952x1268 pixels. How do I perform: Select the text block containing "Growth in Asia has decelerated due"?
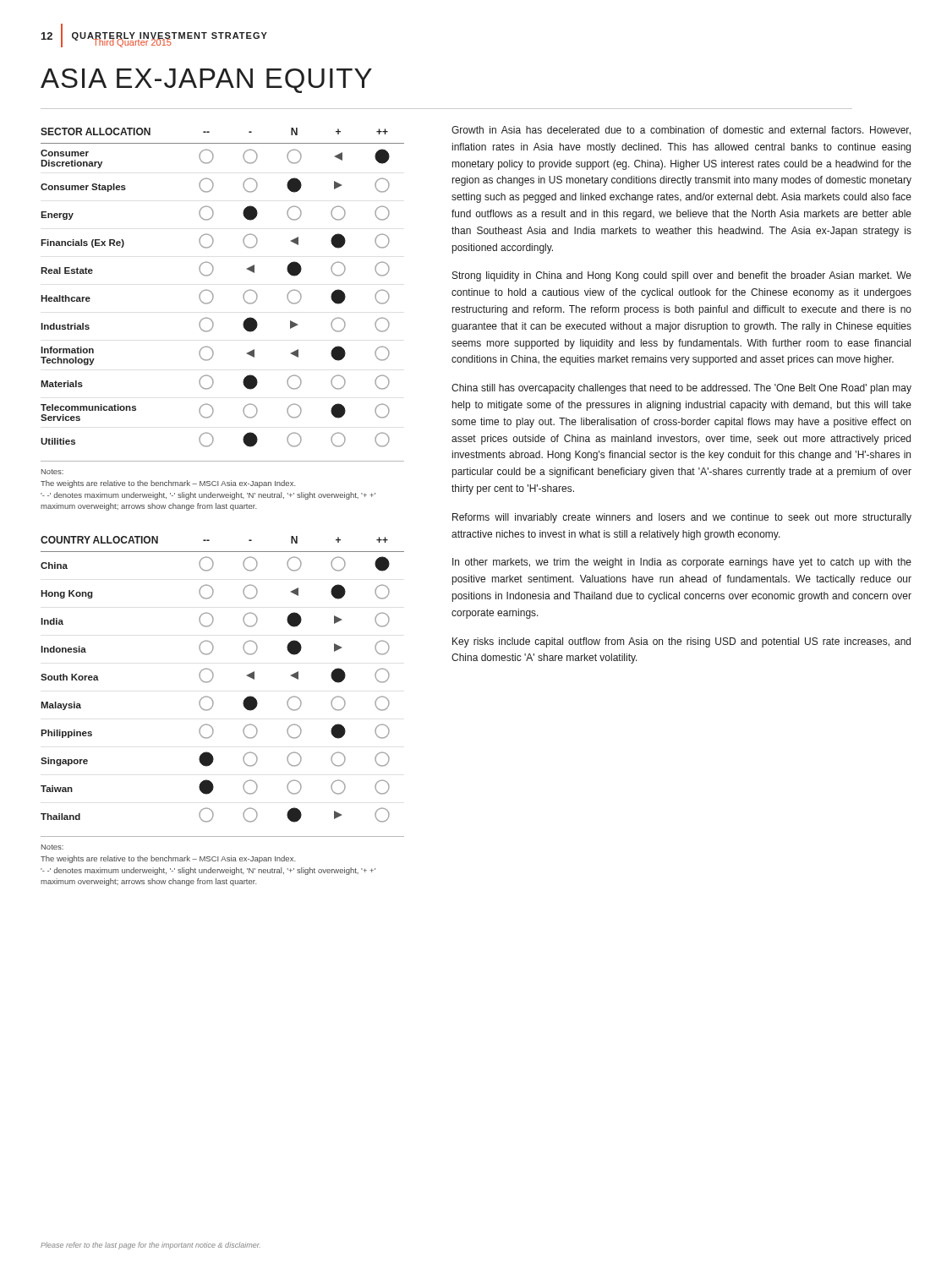681,189
